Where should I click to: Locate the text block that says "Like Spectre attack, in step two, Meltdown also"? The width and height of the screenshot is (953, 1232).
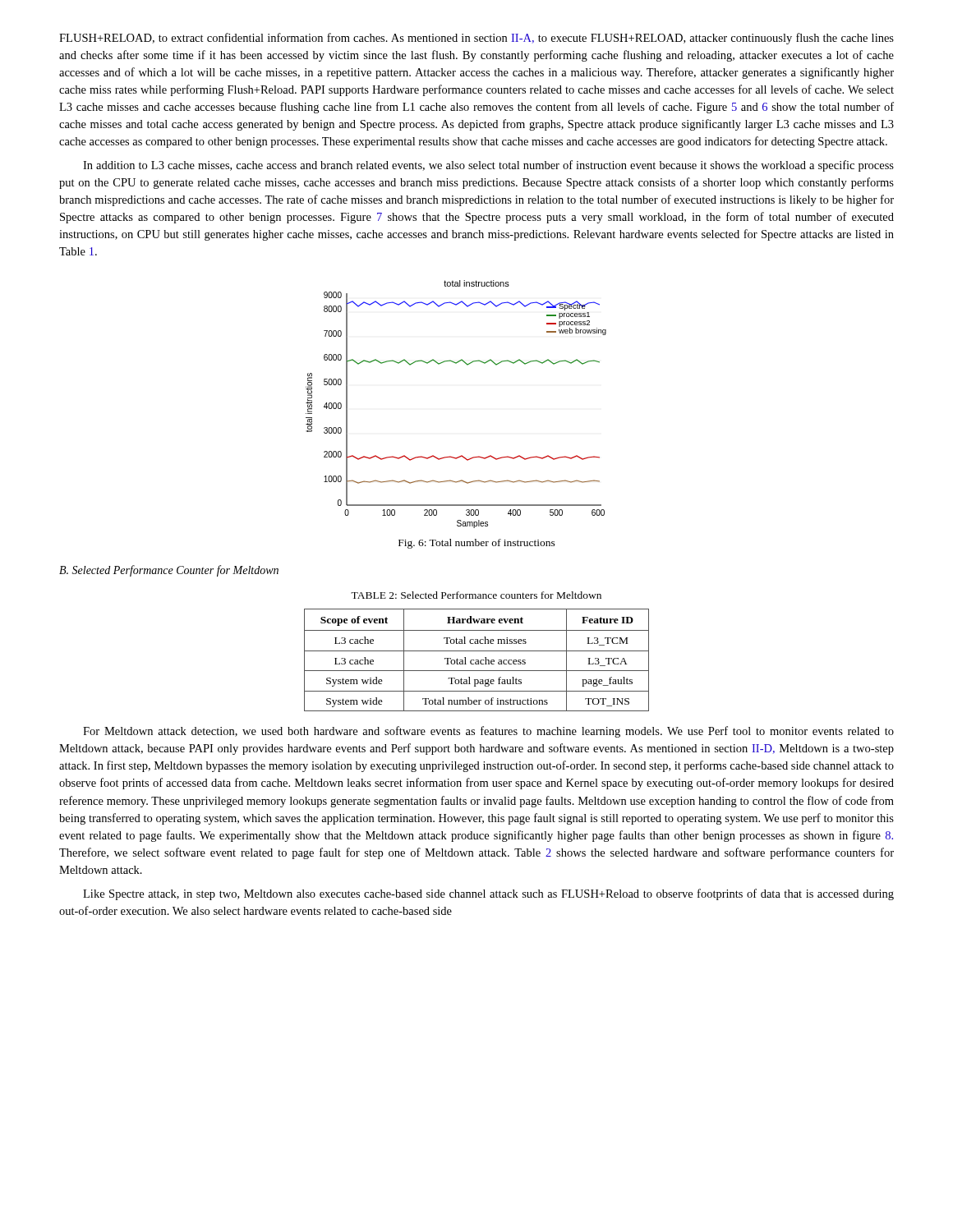[x=476, y=902]
